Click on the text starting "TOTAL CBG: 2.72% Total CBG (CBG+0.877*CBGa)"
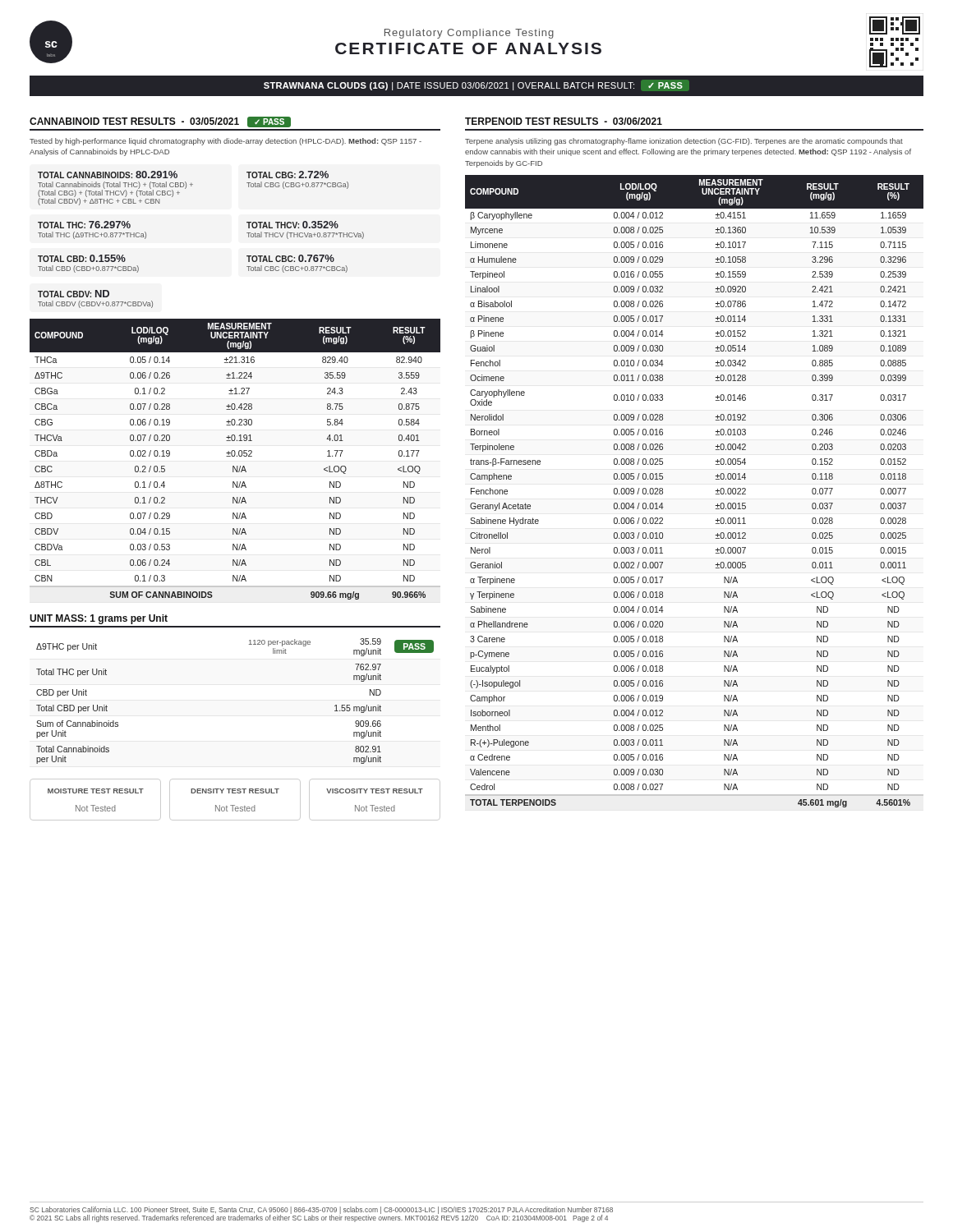The height and width of the screenshot is (1232, 953). [x=339, y=178]
